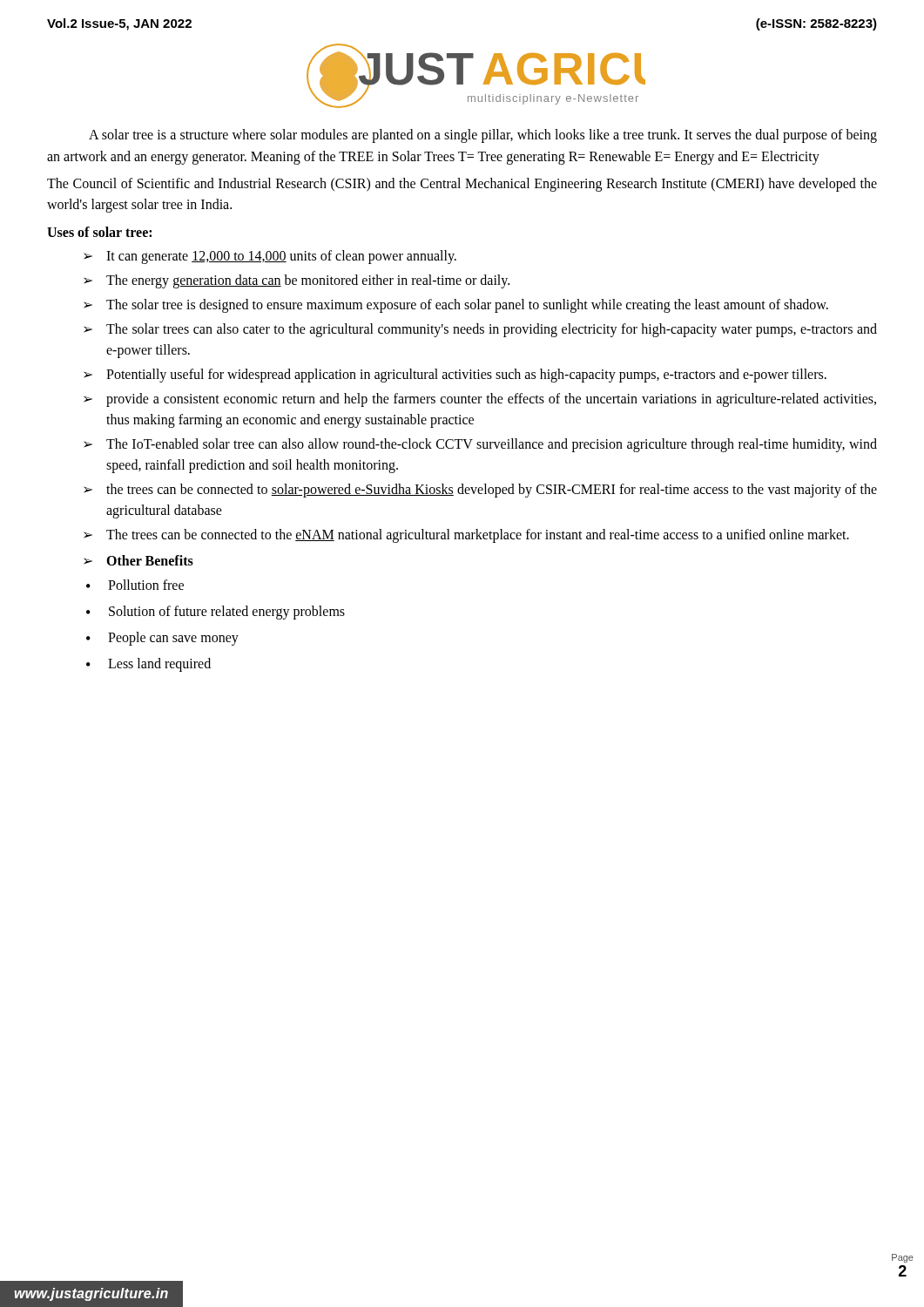Select the list item that reads "➢ The solar trees can also cater"

point(479,340)
